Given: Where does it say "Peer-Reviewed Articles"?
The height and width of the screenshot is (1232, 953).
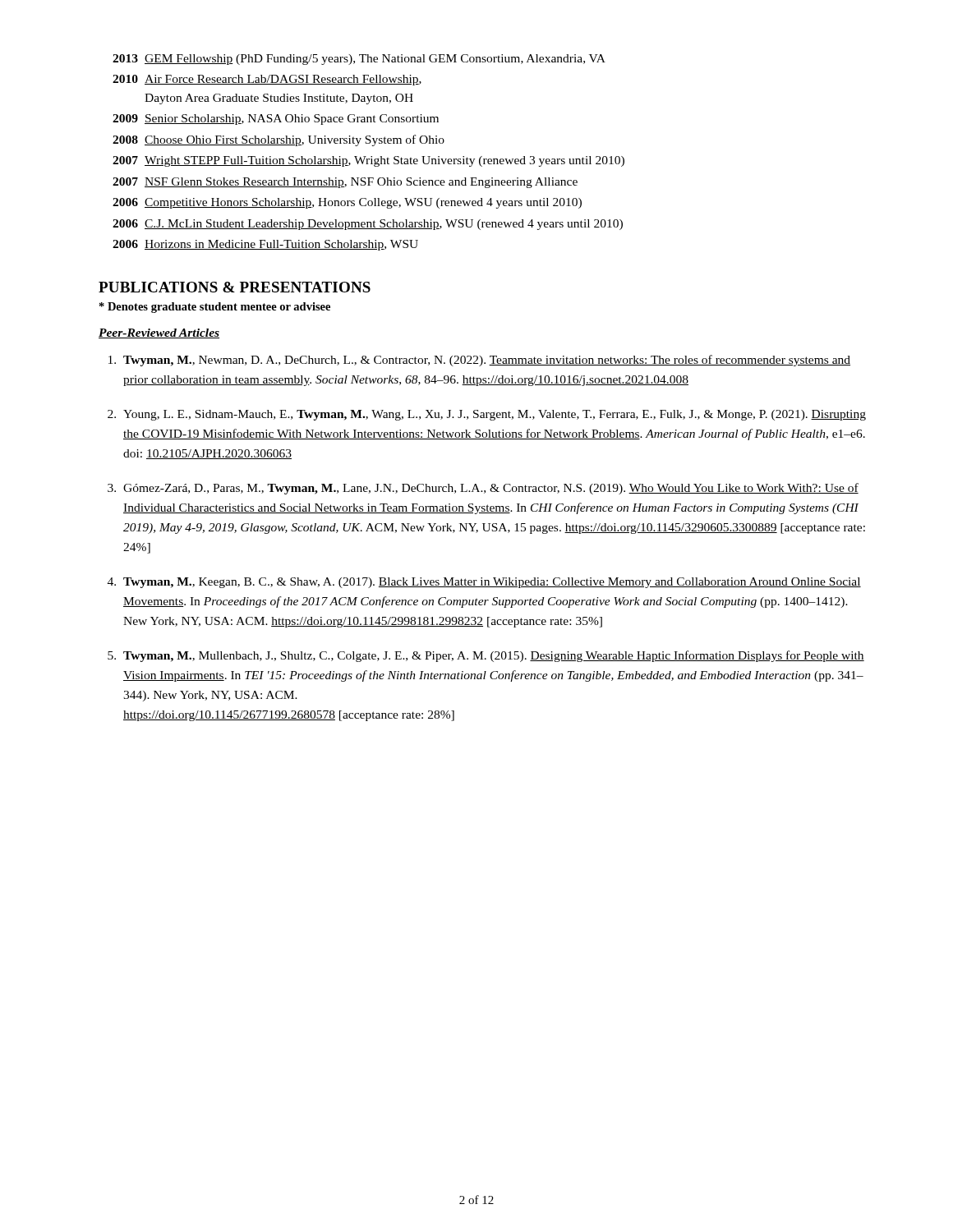Looking at the screenshot, I should 159,332.
